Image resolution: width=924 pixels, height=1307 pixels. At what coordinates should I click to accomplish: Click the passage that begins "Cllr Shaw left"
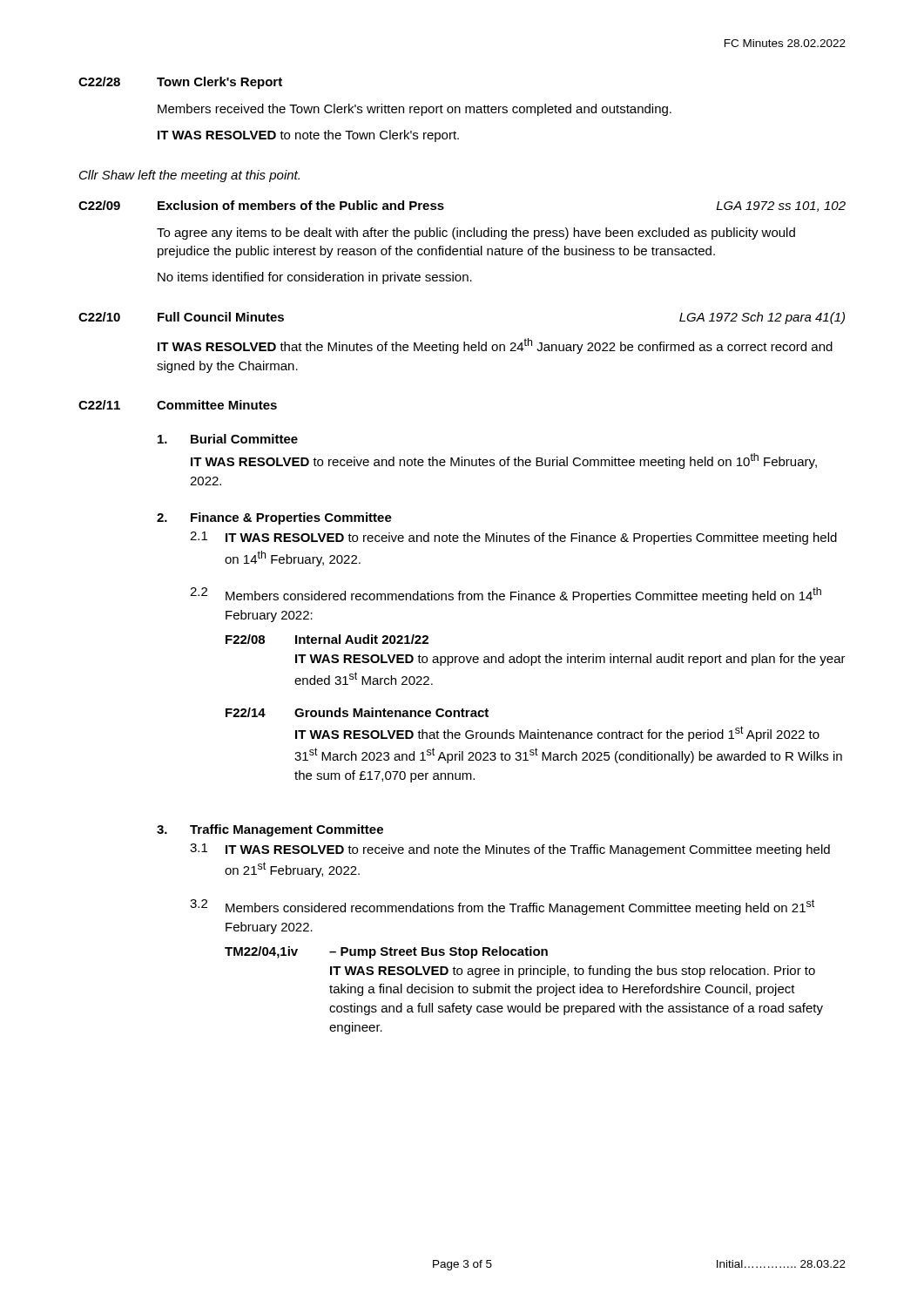(x=190, y=174)
